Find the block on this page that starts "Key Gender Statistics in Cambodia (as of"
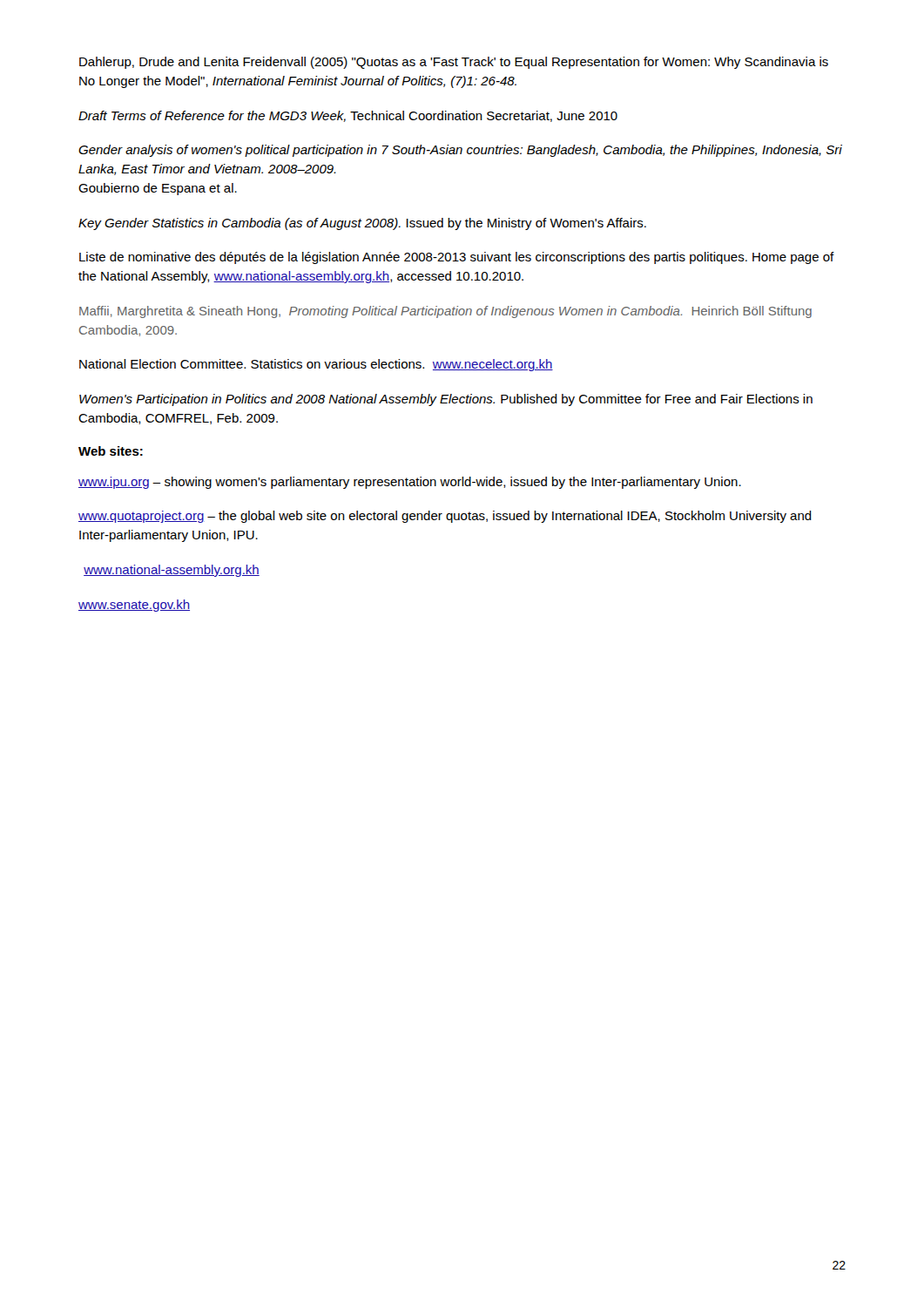 (x=363, y=222)
